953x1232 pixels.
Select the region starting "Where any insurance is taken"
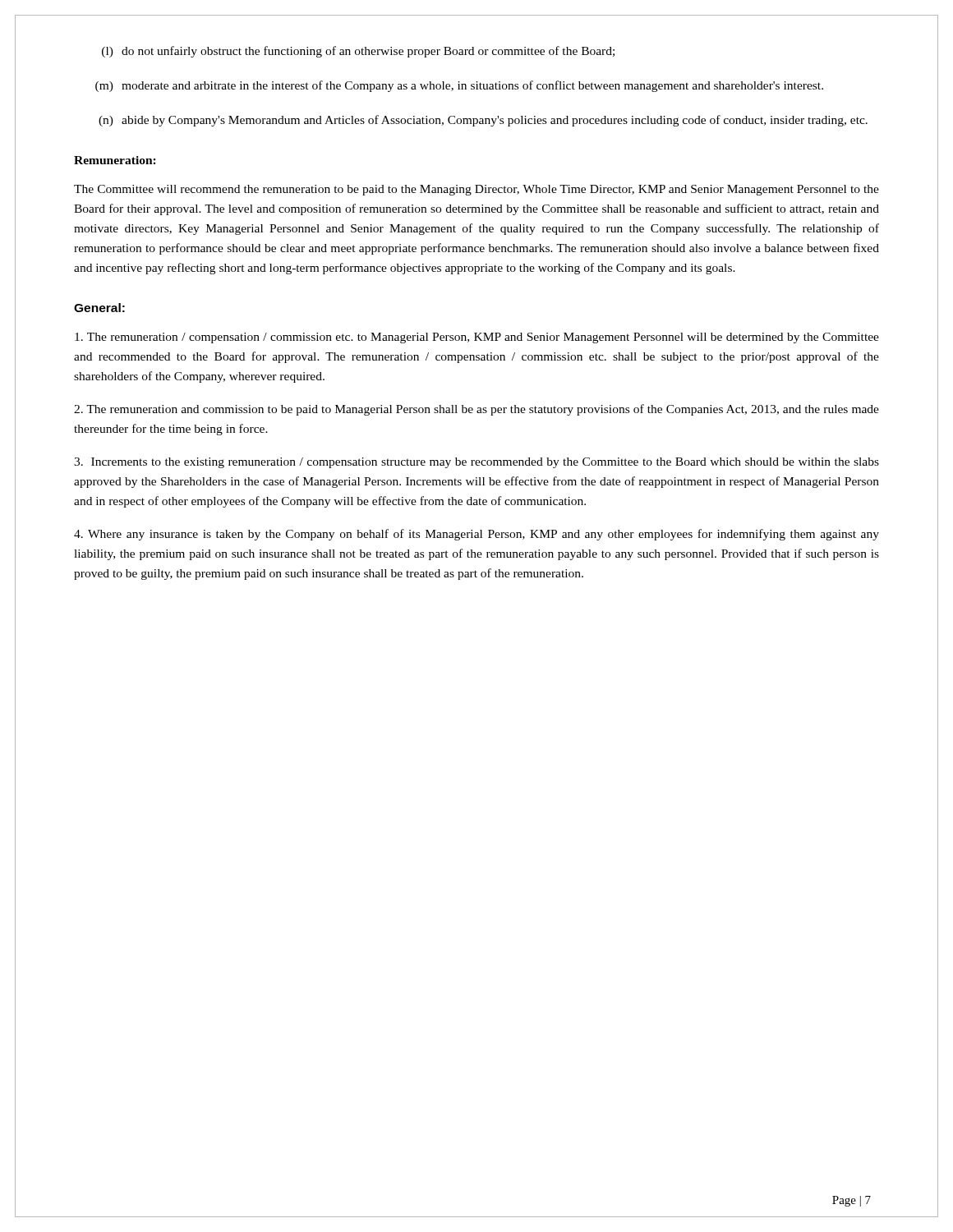point(476,553)
